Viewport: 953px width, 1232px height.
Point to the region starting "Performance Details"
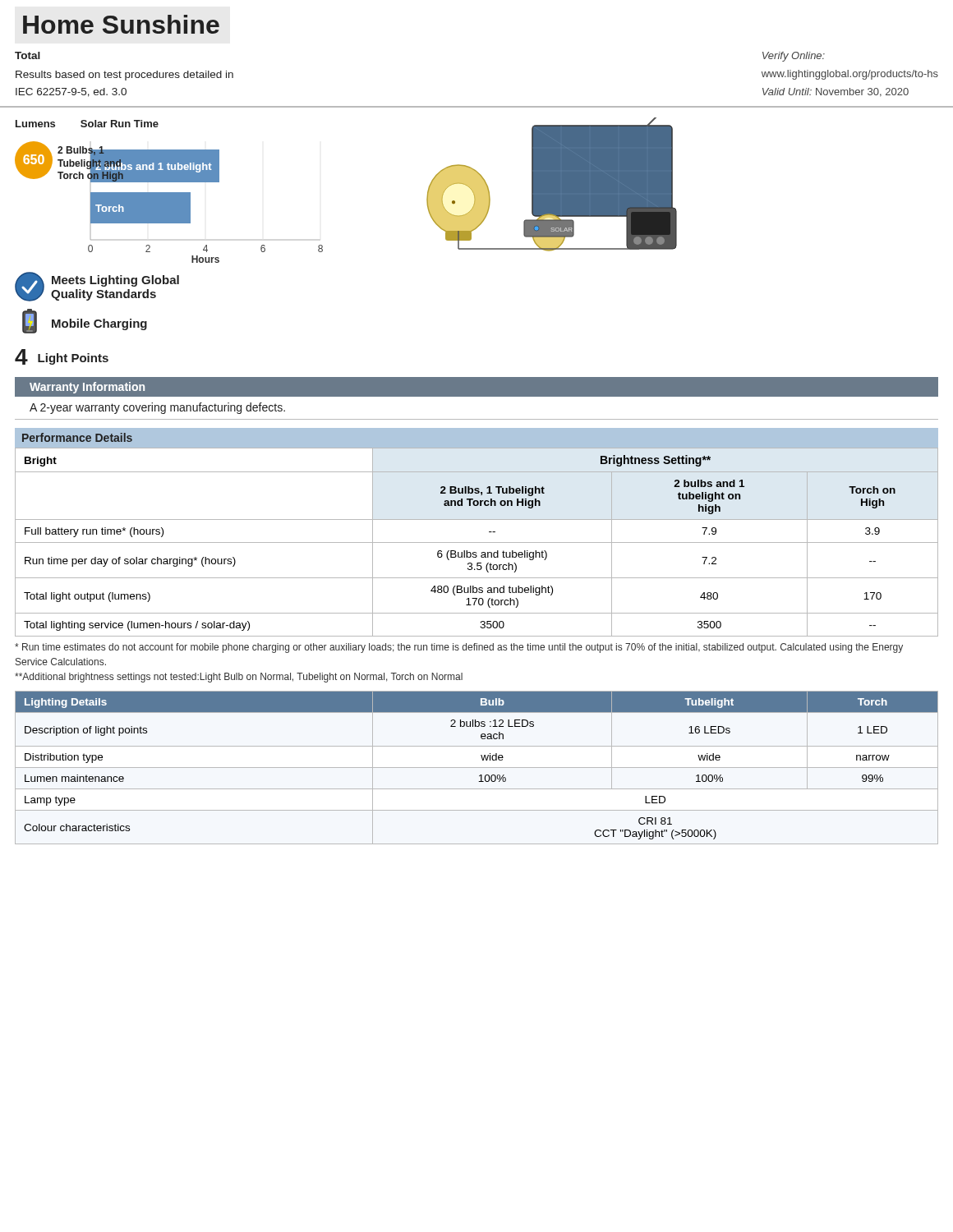(77, 438)
